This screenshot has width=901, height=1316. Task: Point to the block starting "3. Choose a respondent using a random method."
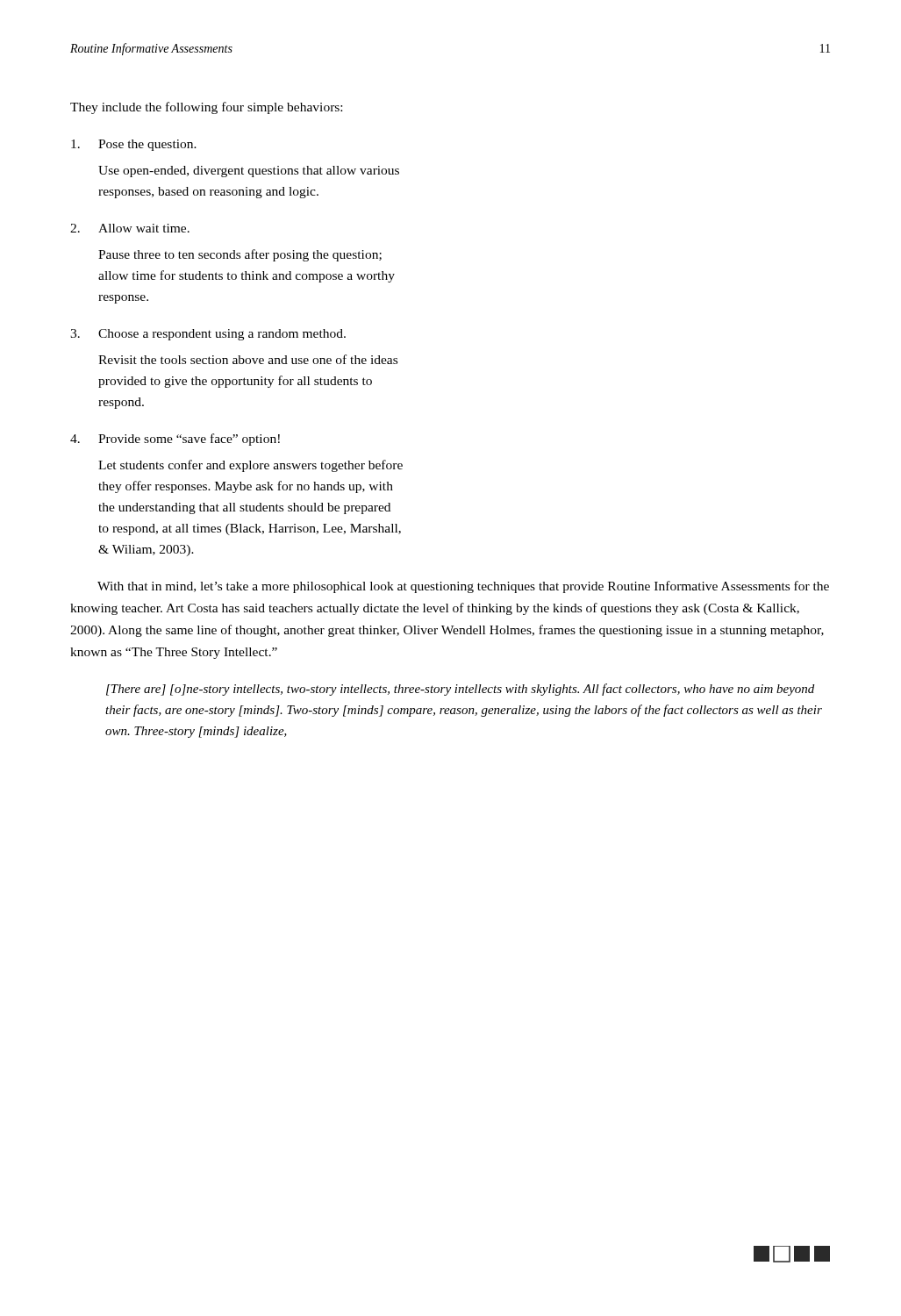[208, 335]
